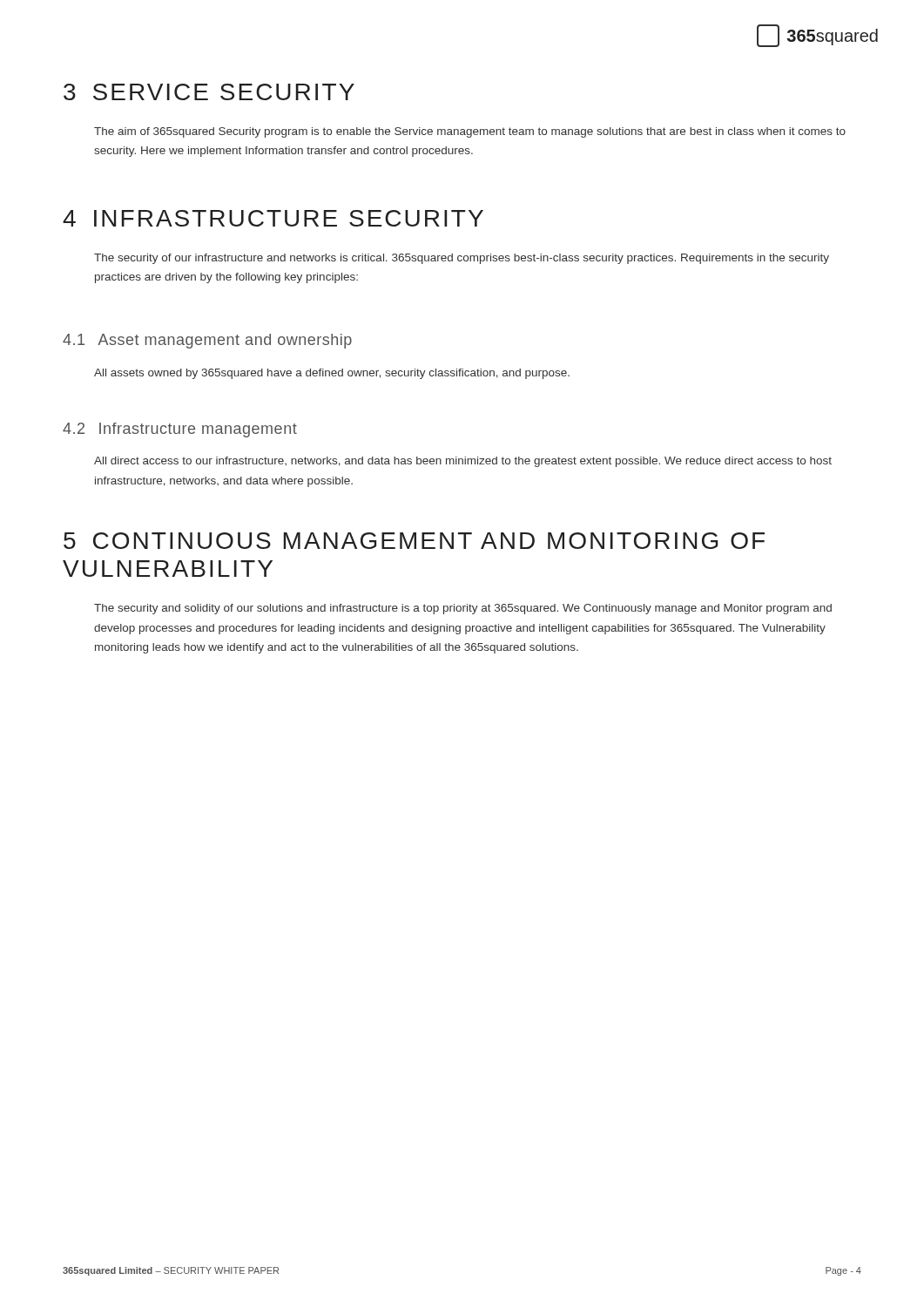Image resolution: width=924 pixels, height=1307 pixels.
Task: Point to "5CONTINUOUS MANAGEMENT AND MONITORING OF VULNERABILITY"
Action: [x=462, y=555]
